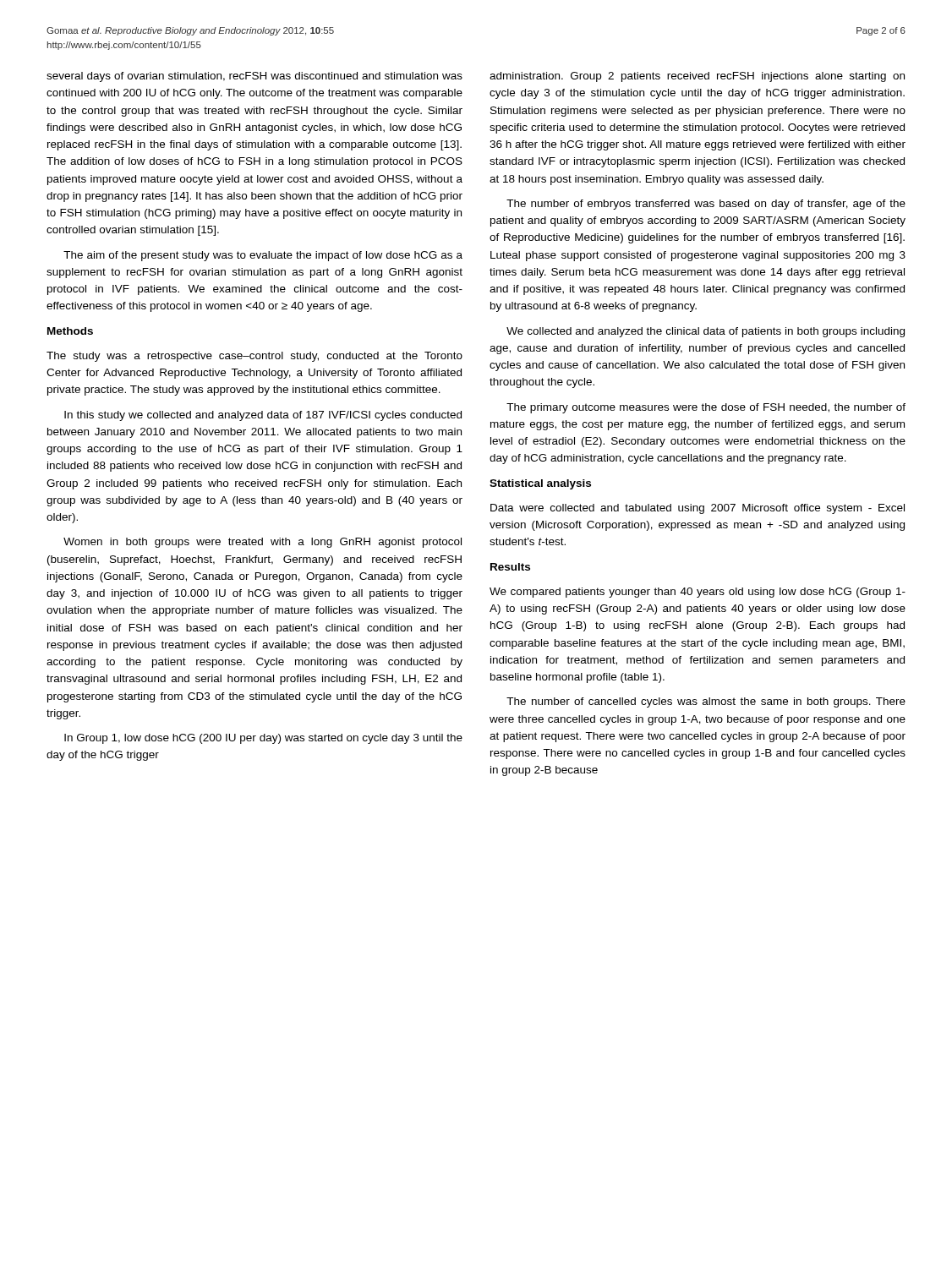Select the text block containing "In this study"

point(254,466)
